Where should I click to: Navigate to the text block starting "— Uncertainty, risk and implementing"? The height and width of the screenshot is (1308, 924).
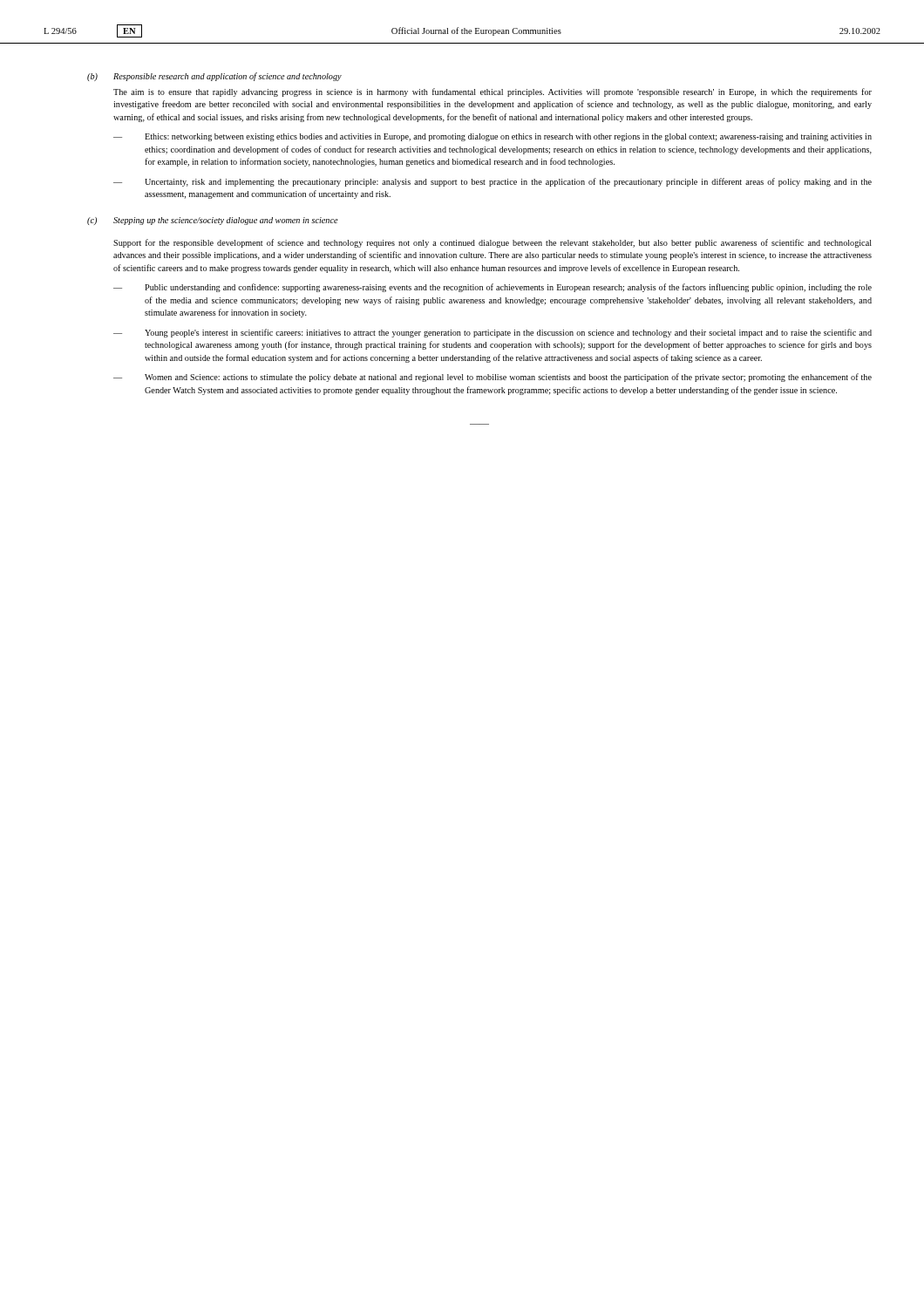click(492, 189)
